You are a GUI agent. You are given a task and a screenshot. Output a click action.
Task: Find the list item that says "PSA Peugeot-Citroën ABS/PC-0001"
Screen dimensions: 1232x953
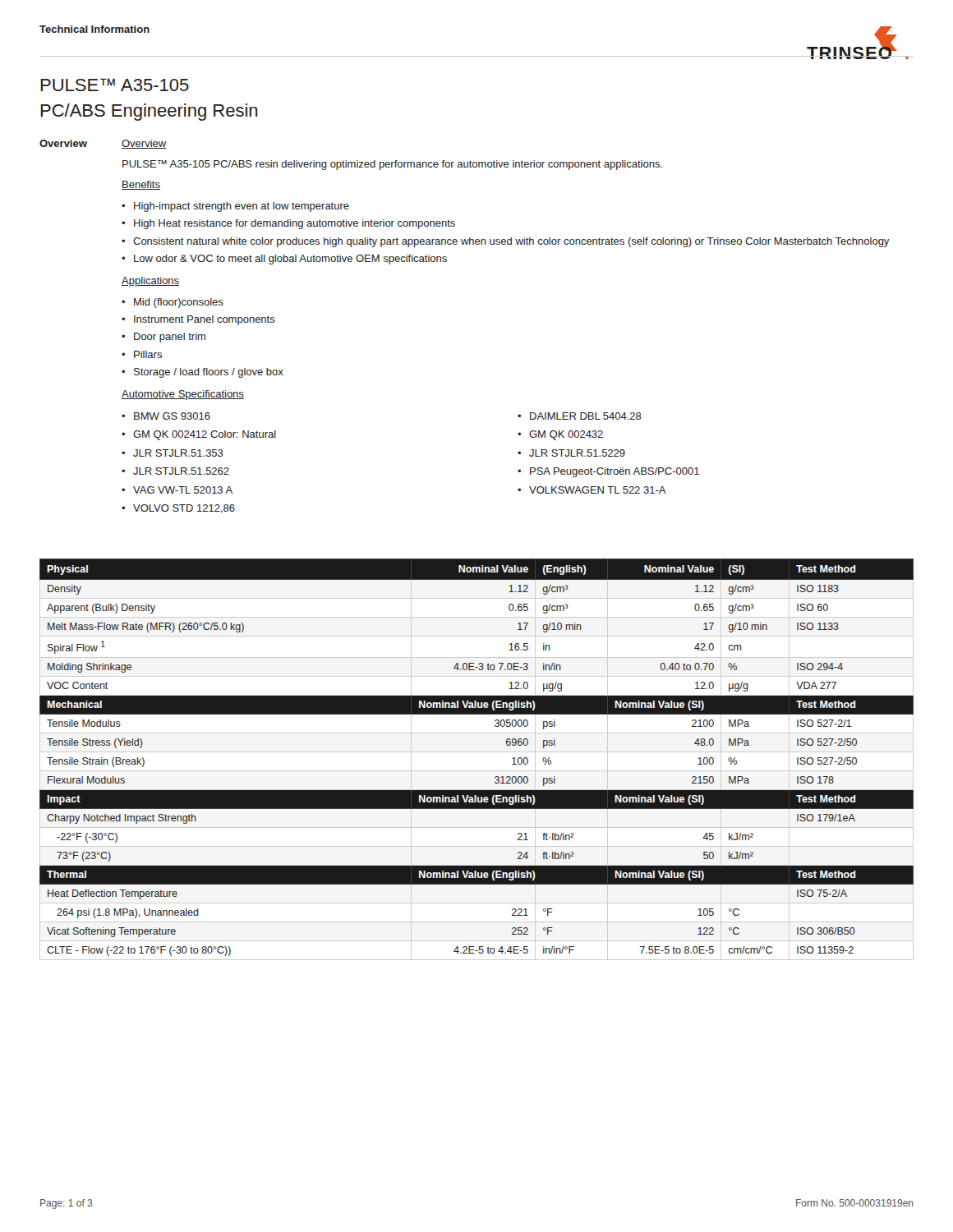coord(614,471)
